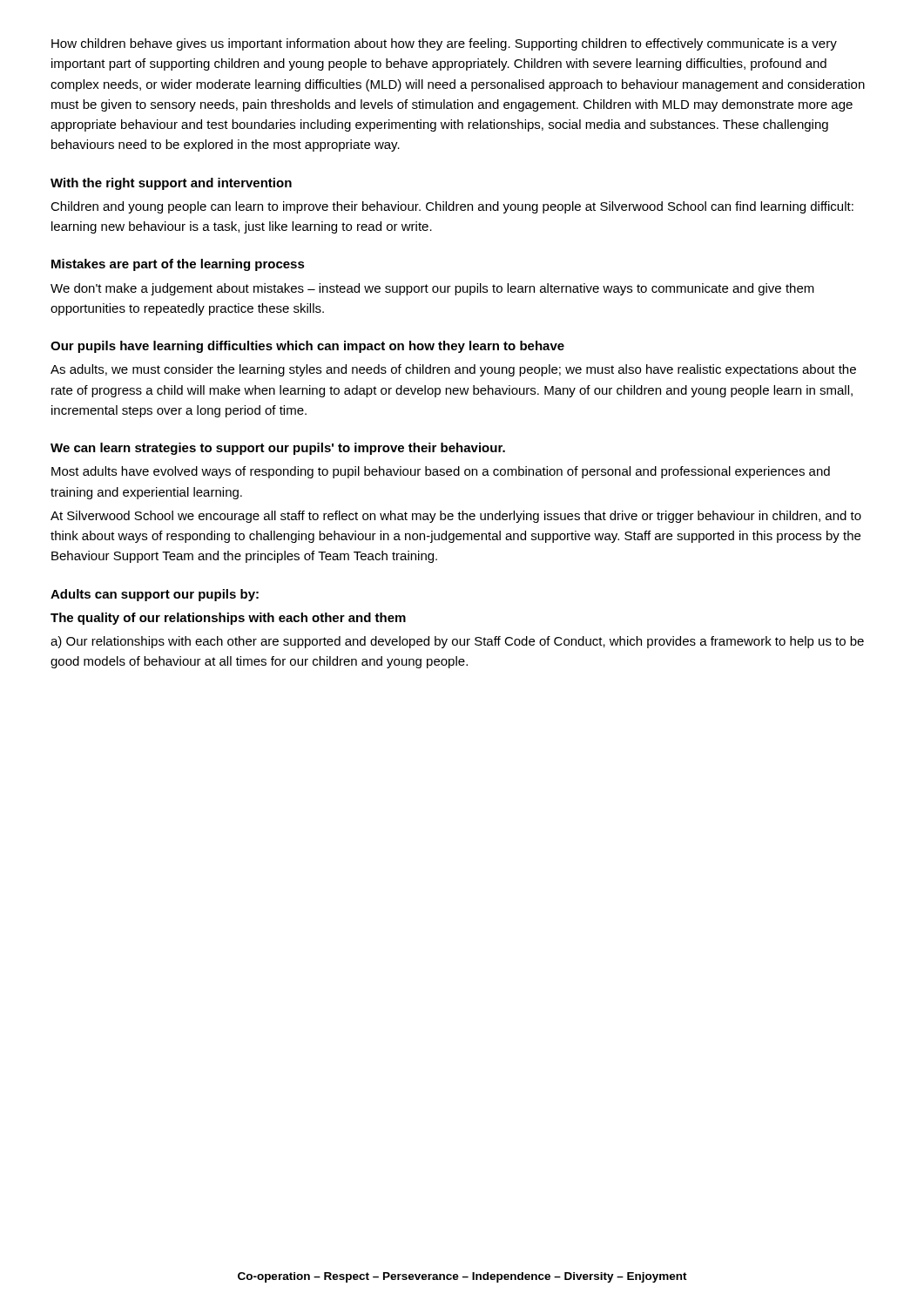
Task: Find the block starting "We can learn strategies to support our"
Action: click(462, 448)
